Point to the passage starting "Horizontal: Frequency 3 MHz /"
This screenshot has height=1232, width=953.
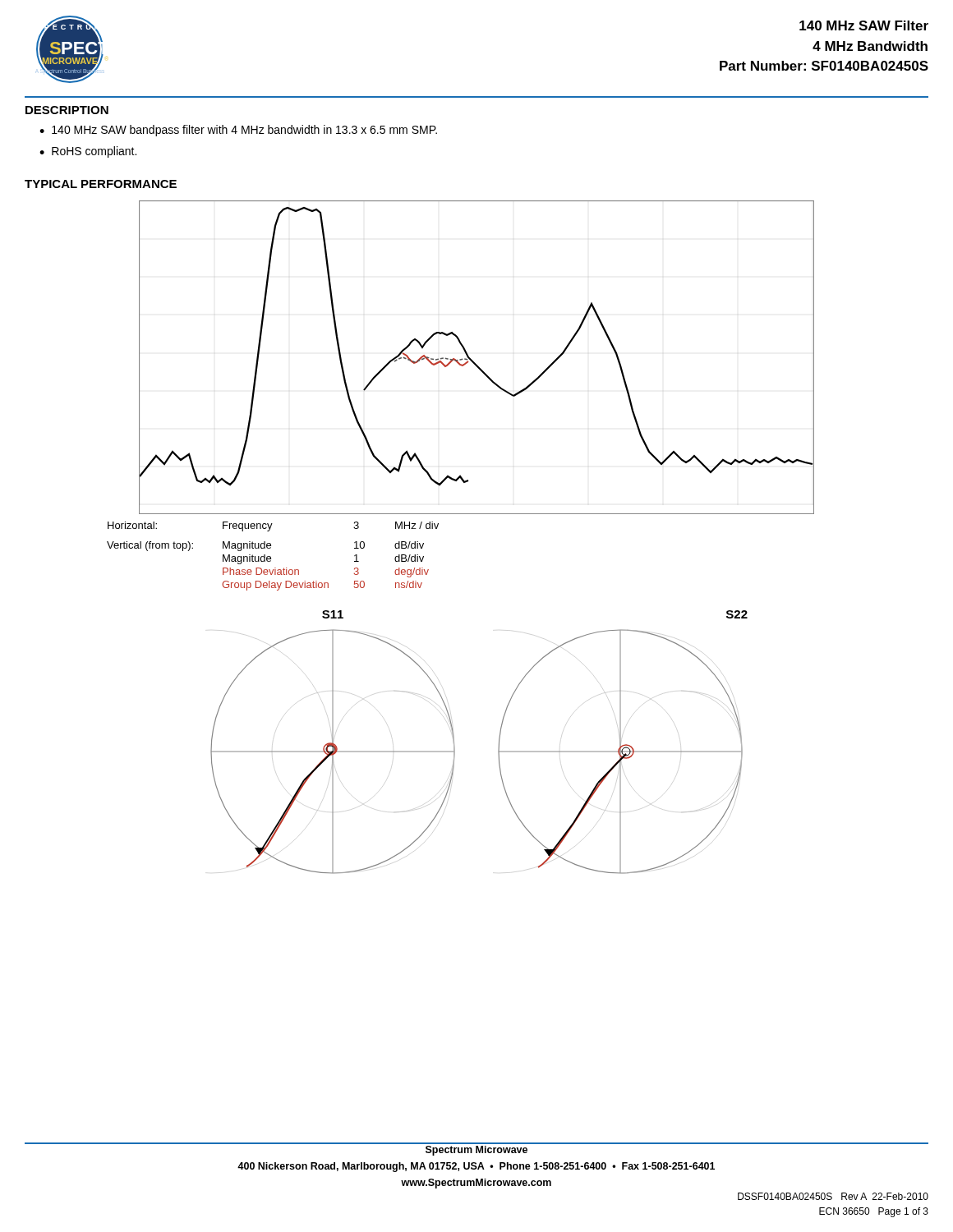click(273, 526)
